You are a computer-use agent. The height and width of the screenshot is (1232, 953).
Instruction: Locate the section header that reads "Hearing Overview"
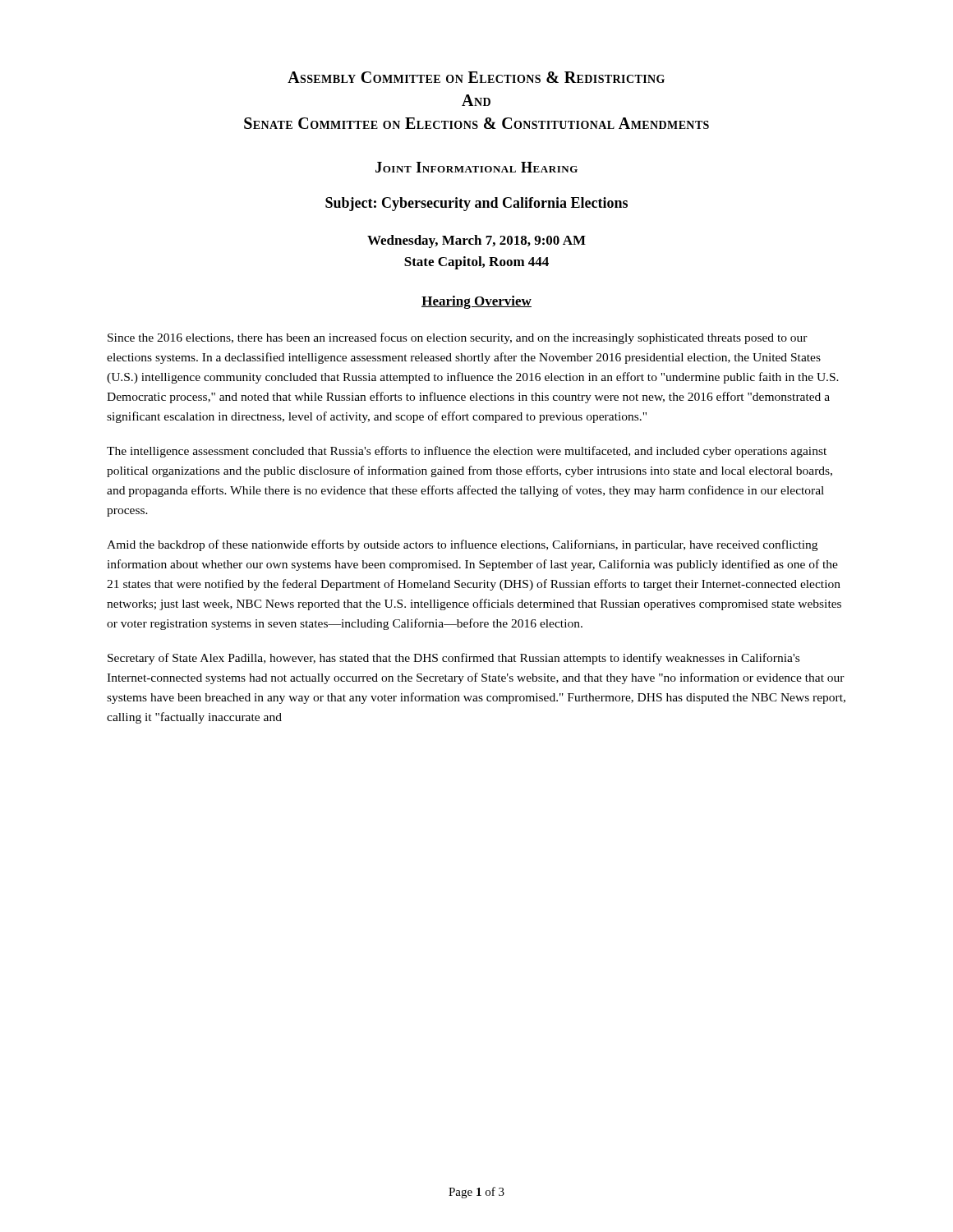click(x=476, y=301)
